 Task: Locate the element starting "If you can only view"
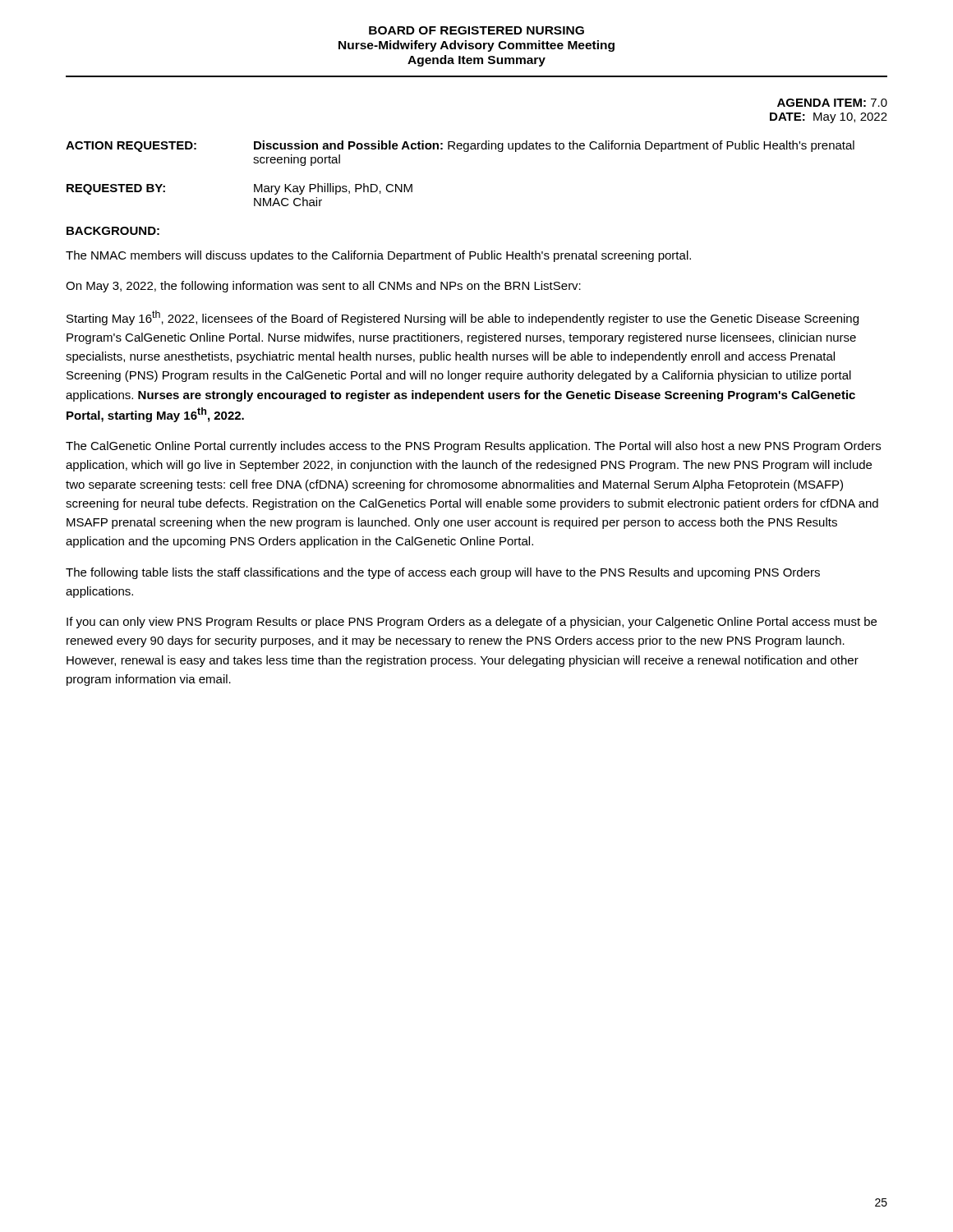[472, 650]
